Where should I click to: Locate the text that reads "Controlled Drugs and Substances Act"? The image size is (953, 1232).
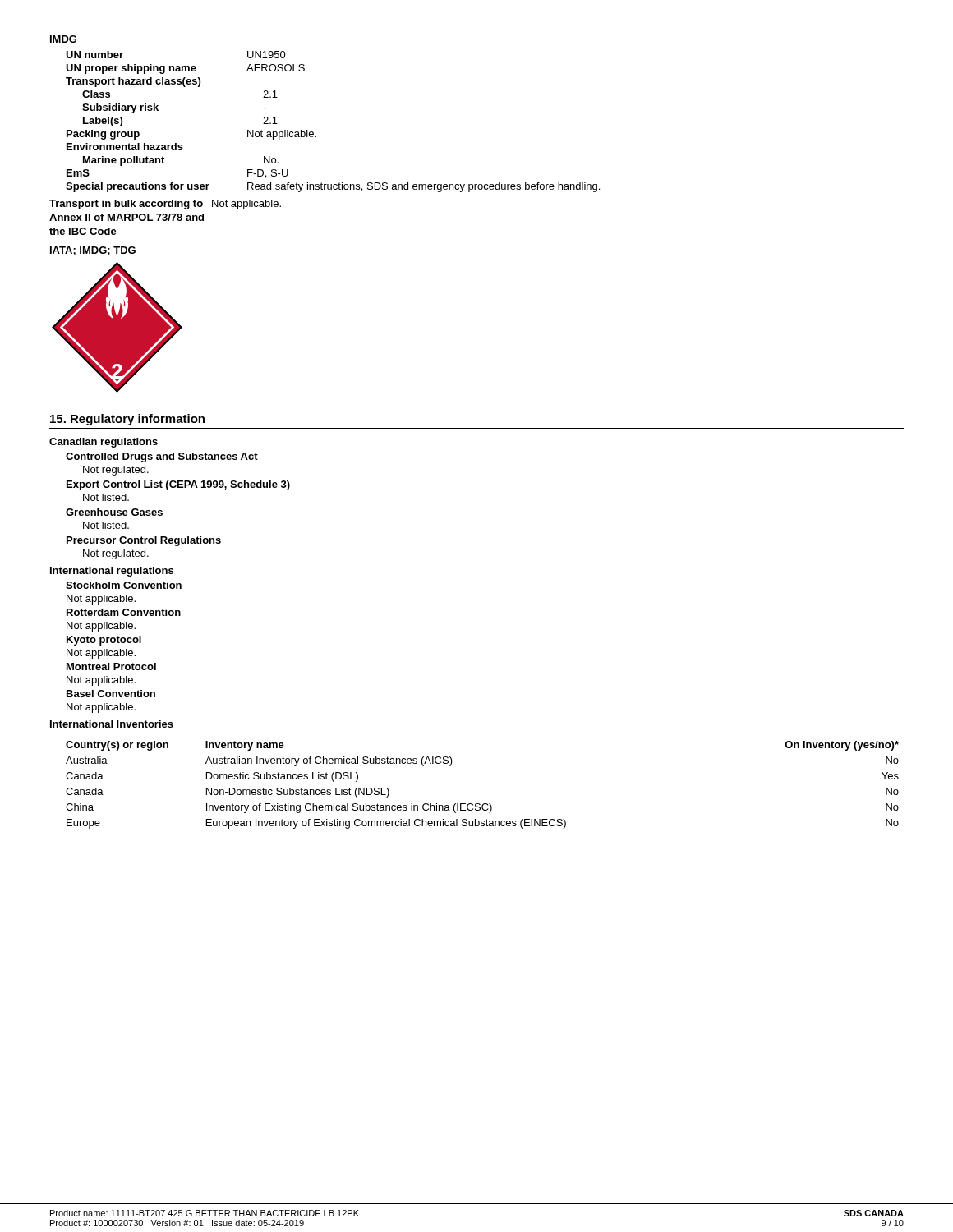162,456
